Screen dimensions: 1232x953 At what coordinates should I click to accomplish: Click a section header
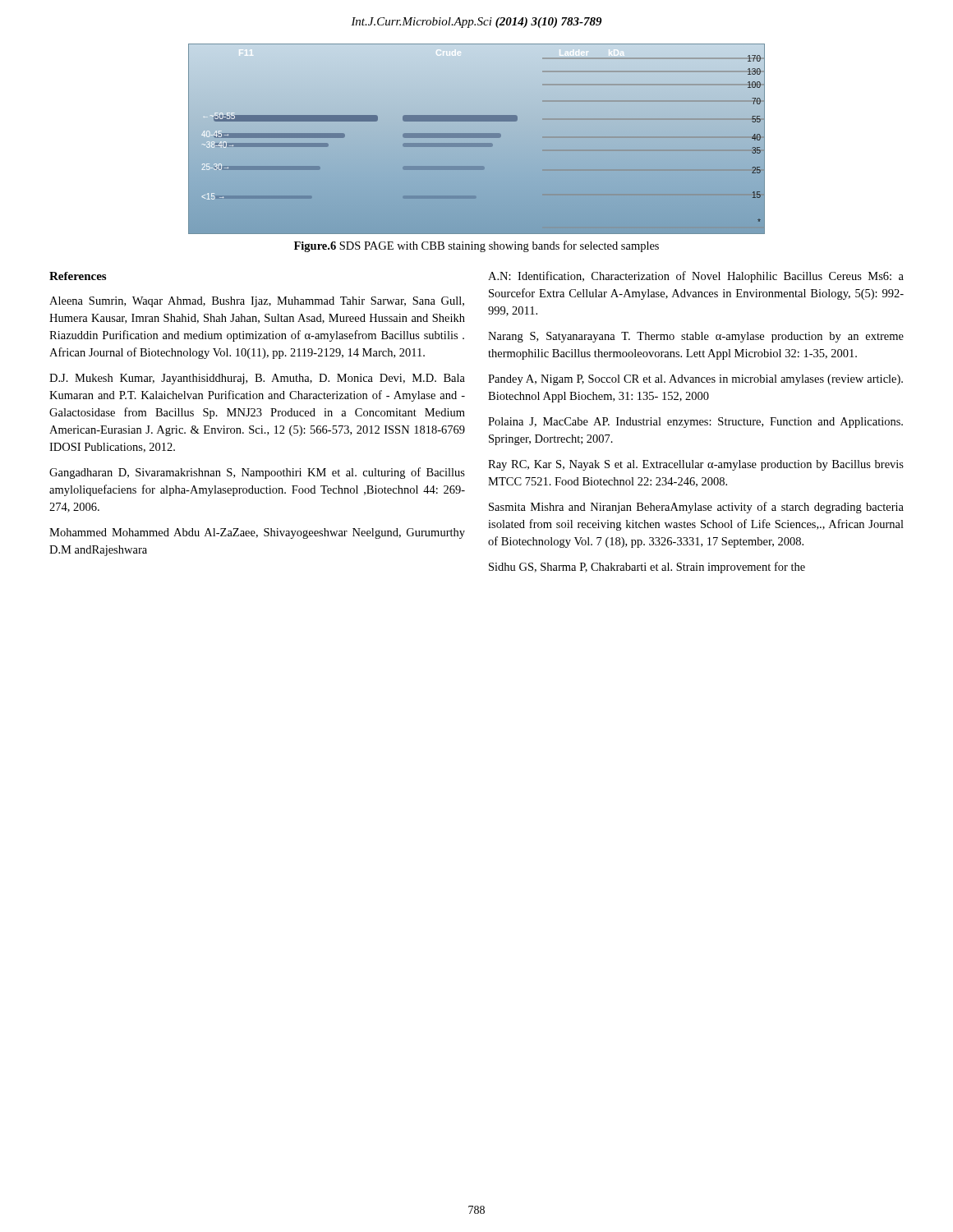78,276
